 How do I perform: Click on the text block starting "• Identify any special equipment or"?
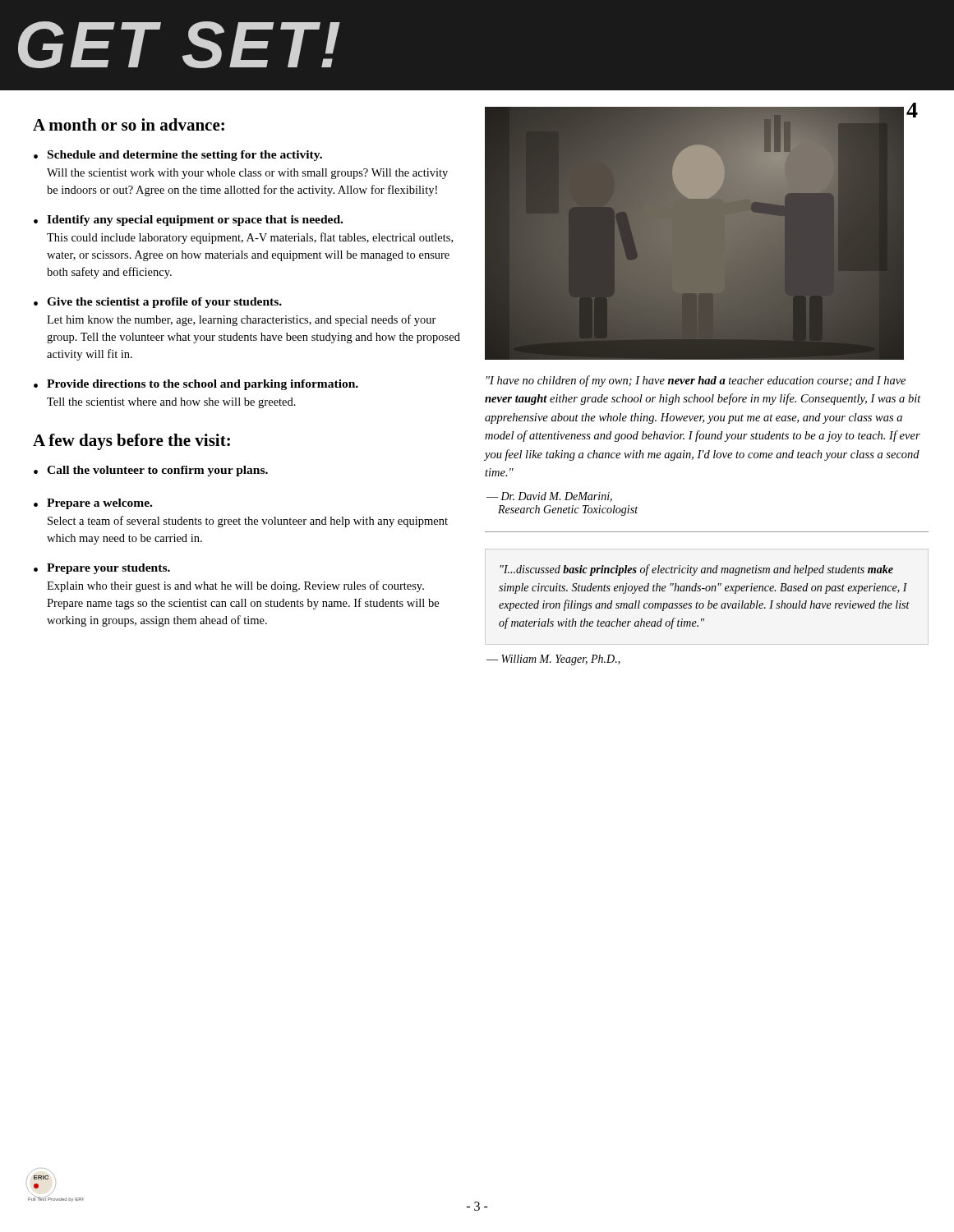247,246
